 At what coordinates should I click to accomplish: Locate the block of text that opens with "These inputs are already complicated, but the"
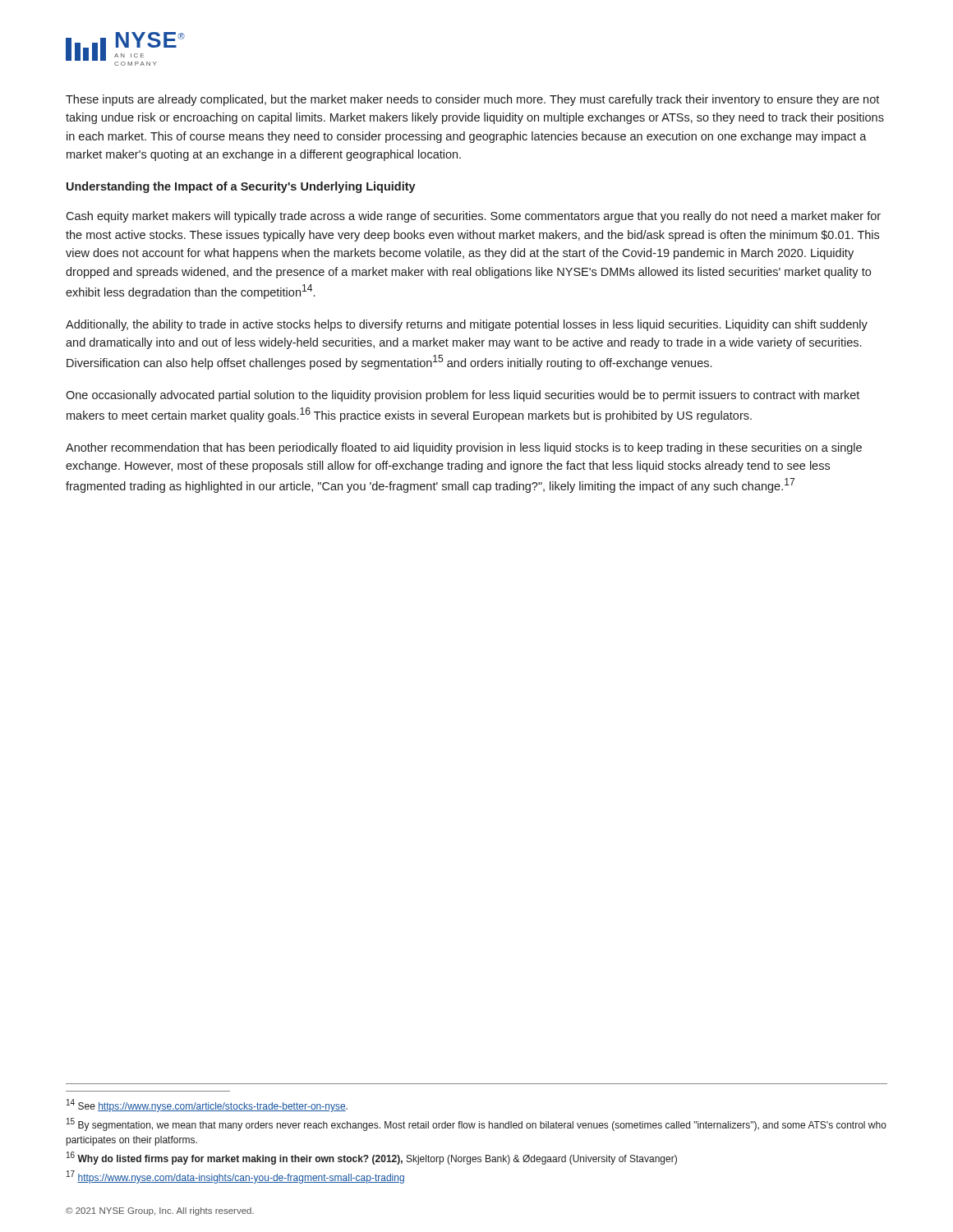click(x=475, y=127)
